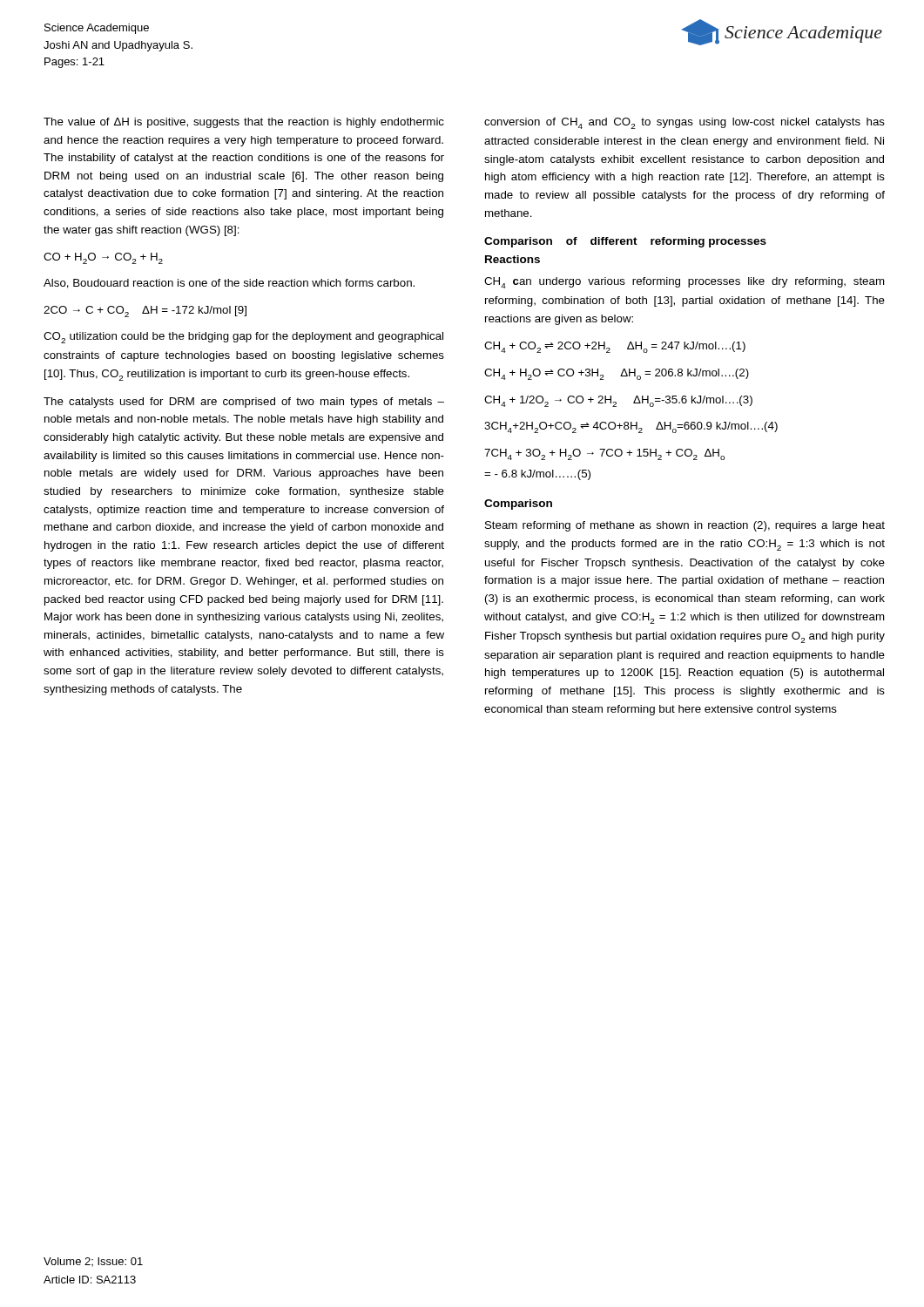This screenshot has height=1307, width=924.
Task: Point to the block beginning "conversion of CH4"
Action: point(684,167)
